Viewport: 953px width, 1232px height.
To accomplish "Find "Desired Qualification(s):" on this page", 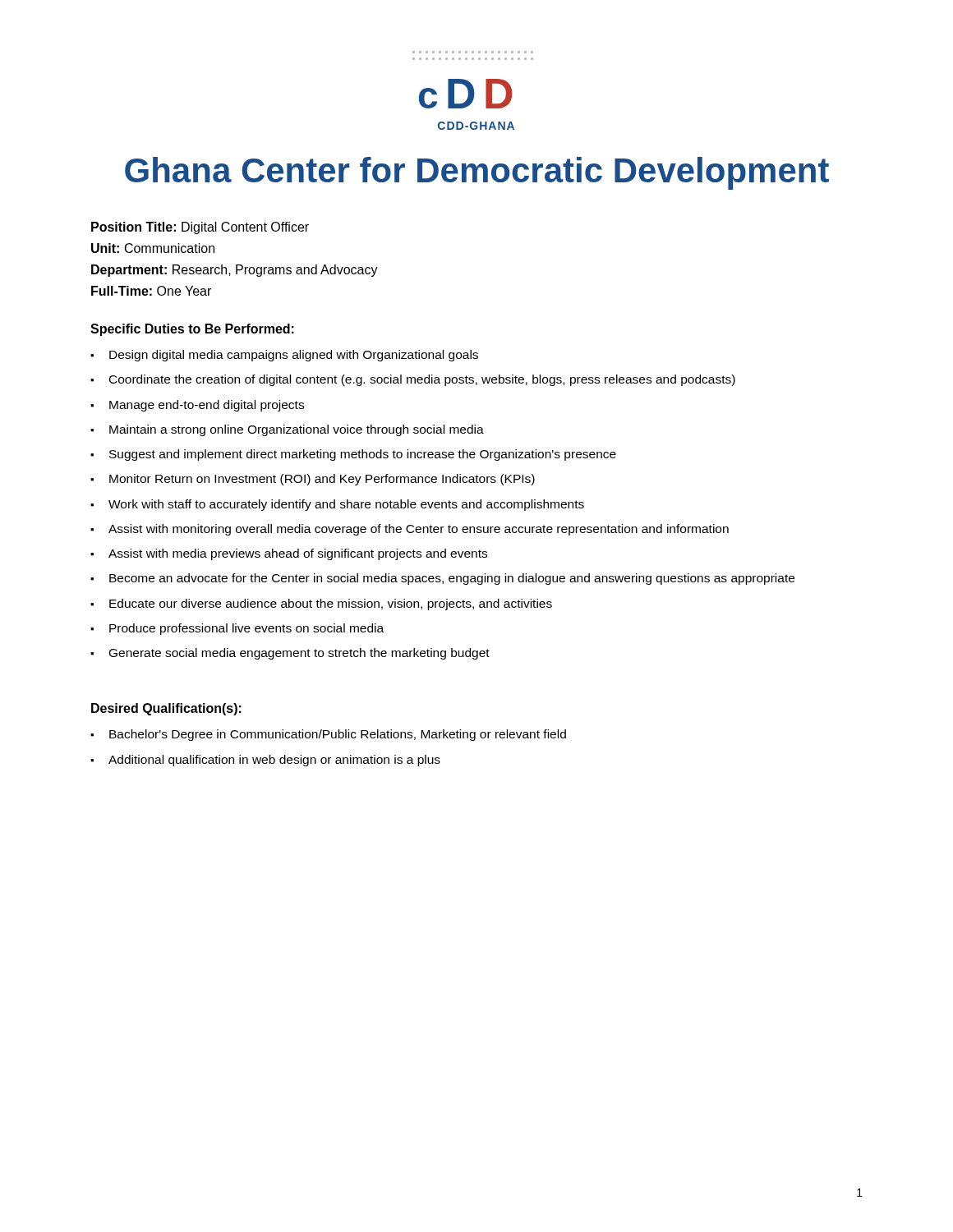I will tap(166, 709).
